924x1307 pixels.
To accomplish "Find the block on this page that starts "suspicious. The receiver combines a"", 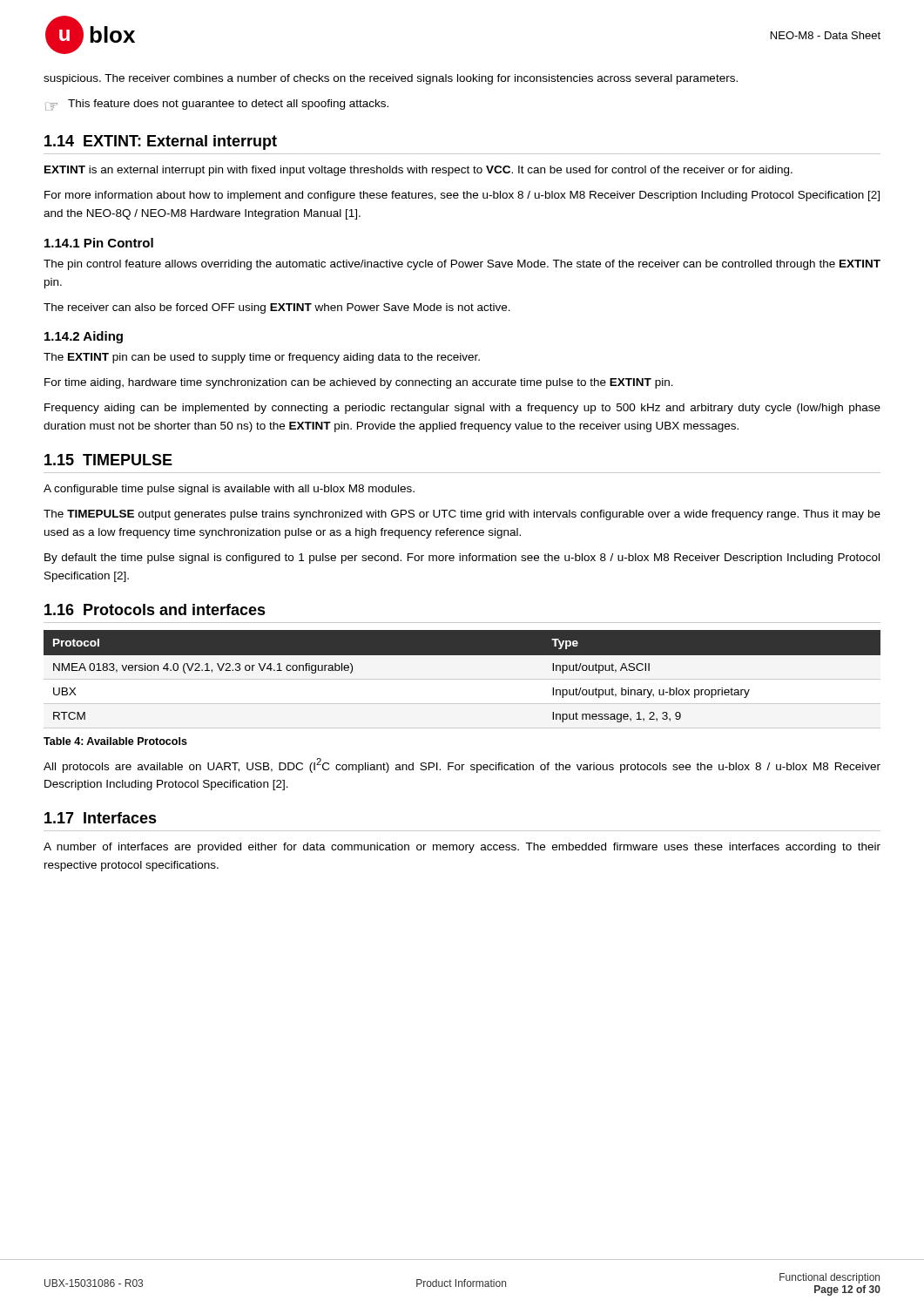I will coord(391,78).
